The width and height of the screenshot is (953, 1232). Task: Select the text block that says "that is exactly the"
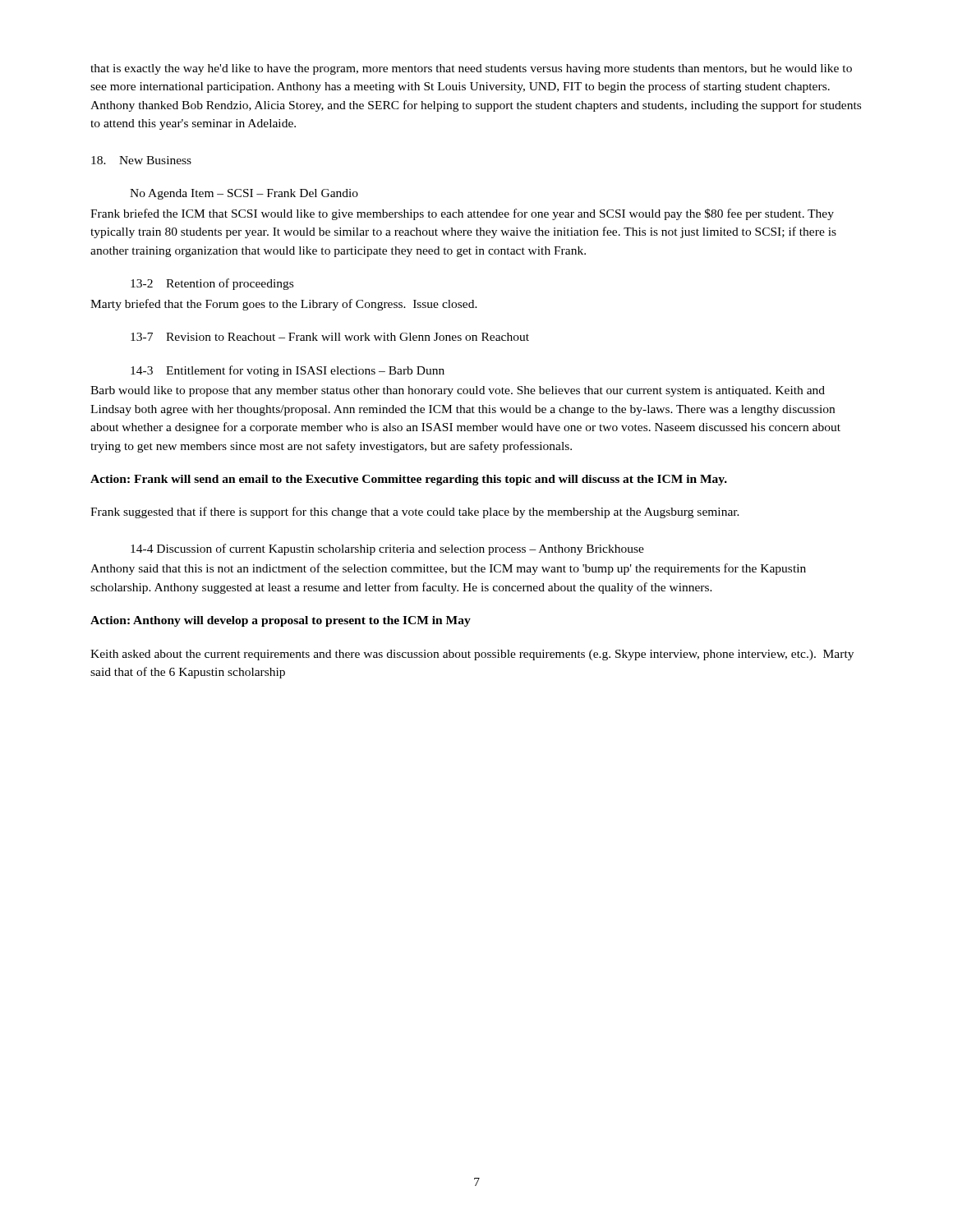pos(476,96)
